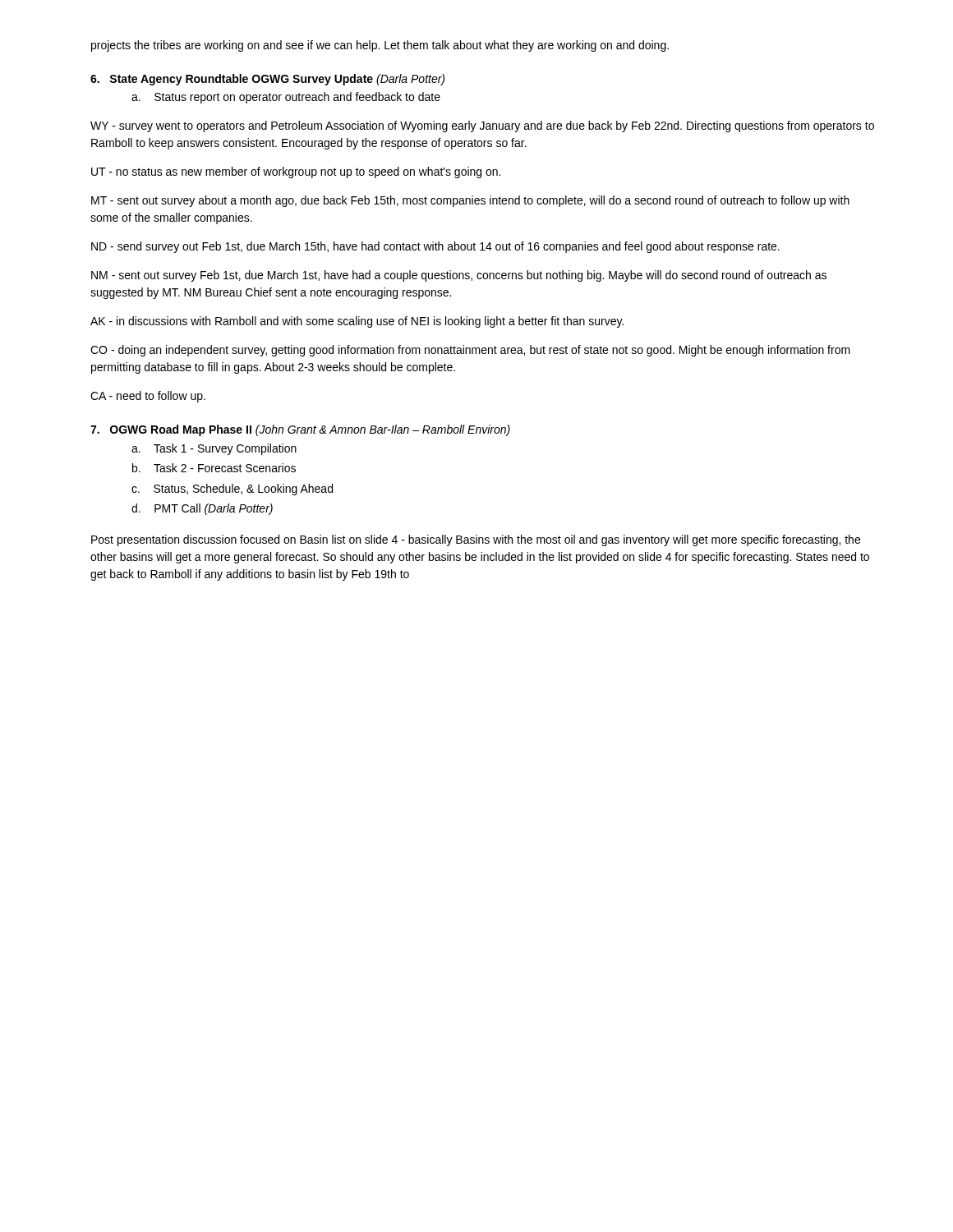This screenshot has height=1232, width=953.
Task: Locate the section header that says "7. OGWG Road Map Phase"
Action: (300, 430)
